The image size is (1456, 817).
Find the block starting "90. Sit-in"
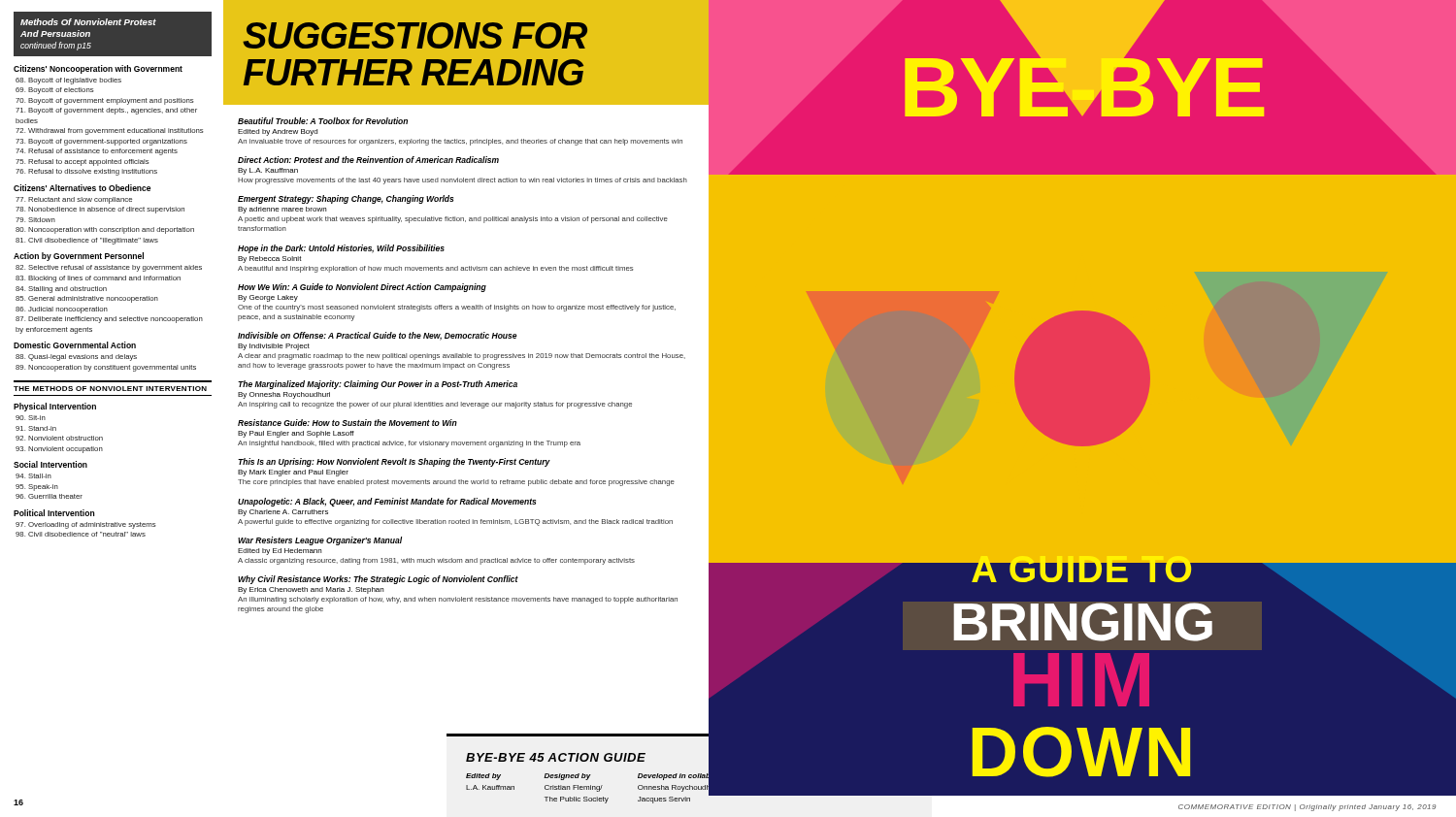coord(31,418)
